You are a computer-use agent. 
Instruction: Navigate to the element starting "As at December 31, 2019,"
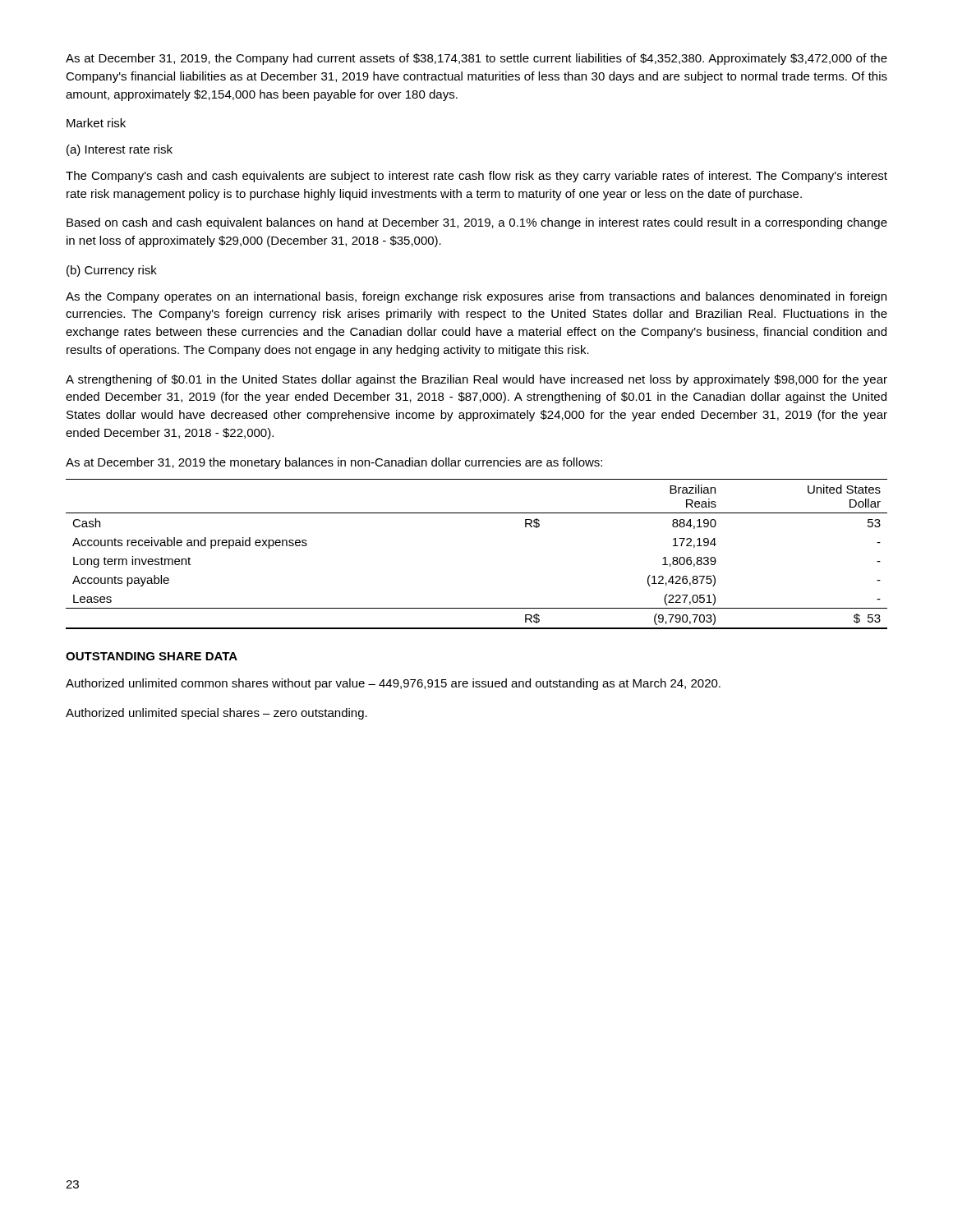point(476,76)
